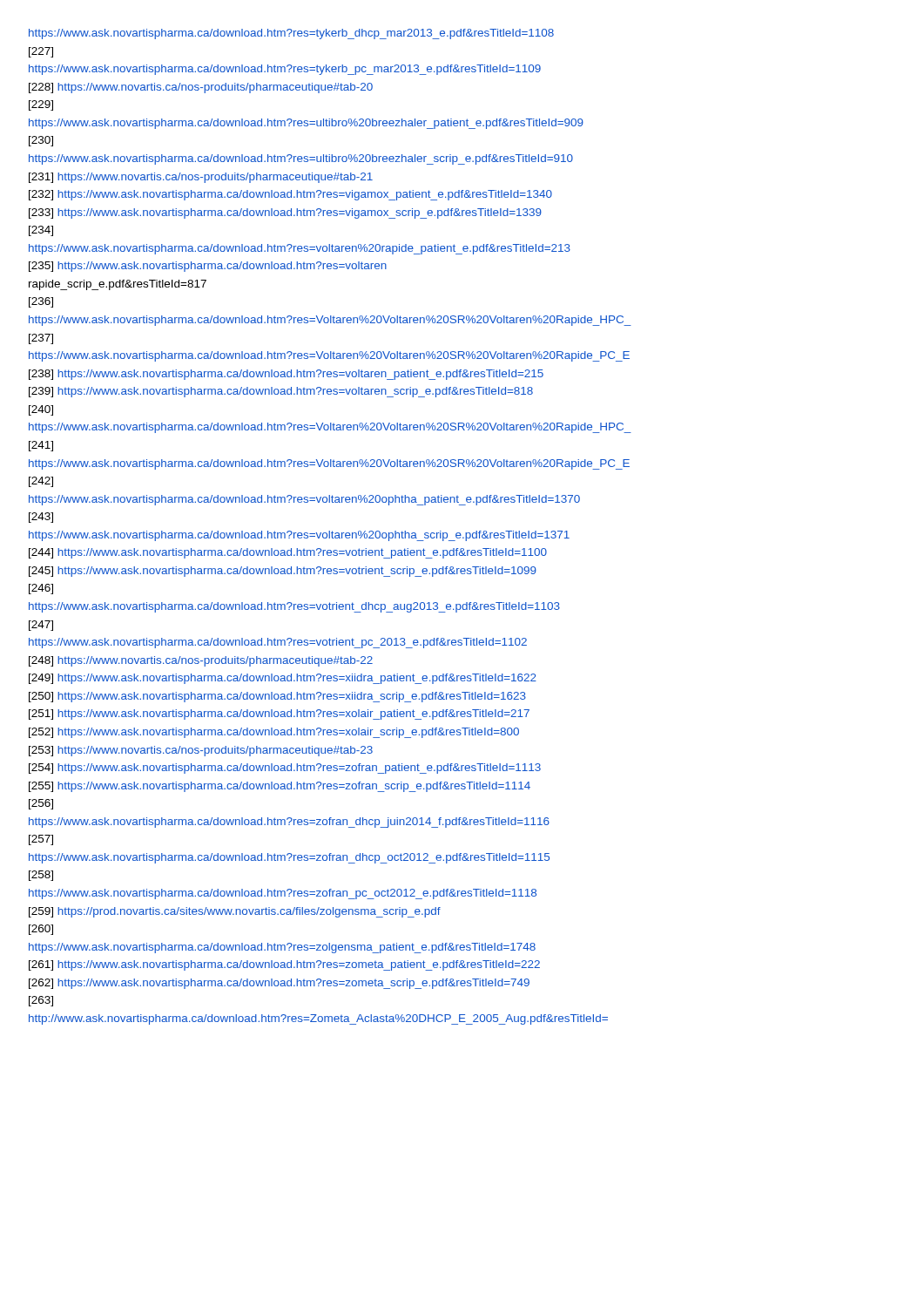The width and height of the screenshot is (924, 1307).
Task: Locate the element starting "[238] https://www.ask.novartispharma.ca/download.htm?res=voltaren_patient_e.pdf&resTitleId=215"
Action: (286, 373)
